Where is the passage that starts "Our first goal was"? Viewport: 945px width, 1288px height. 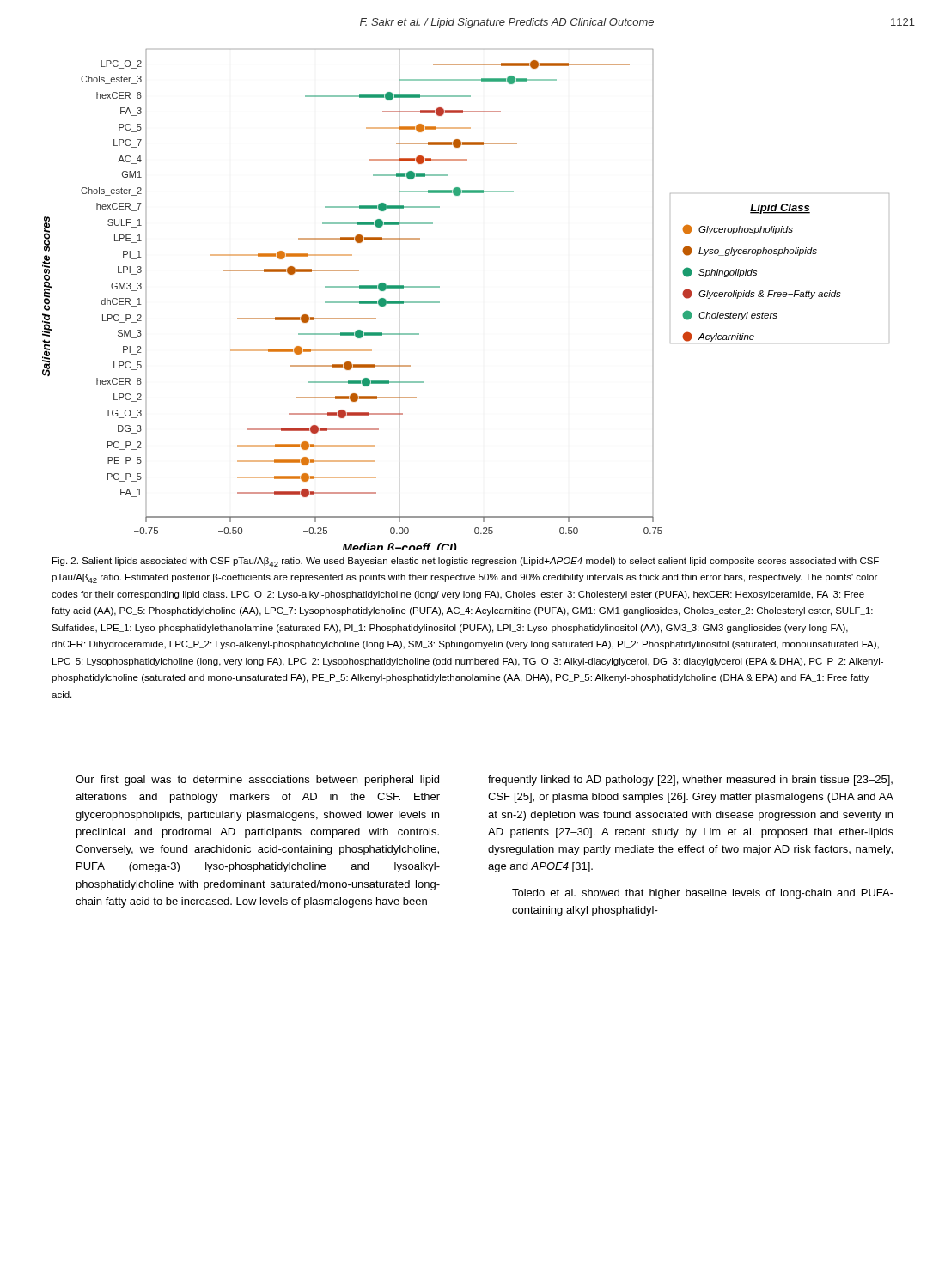click(258, 841)
